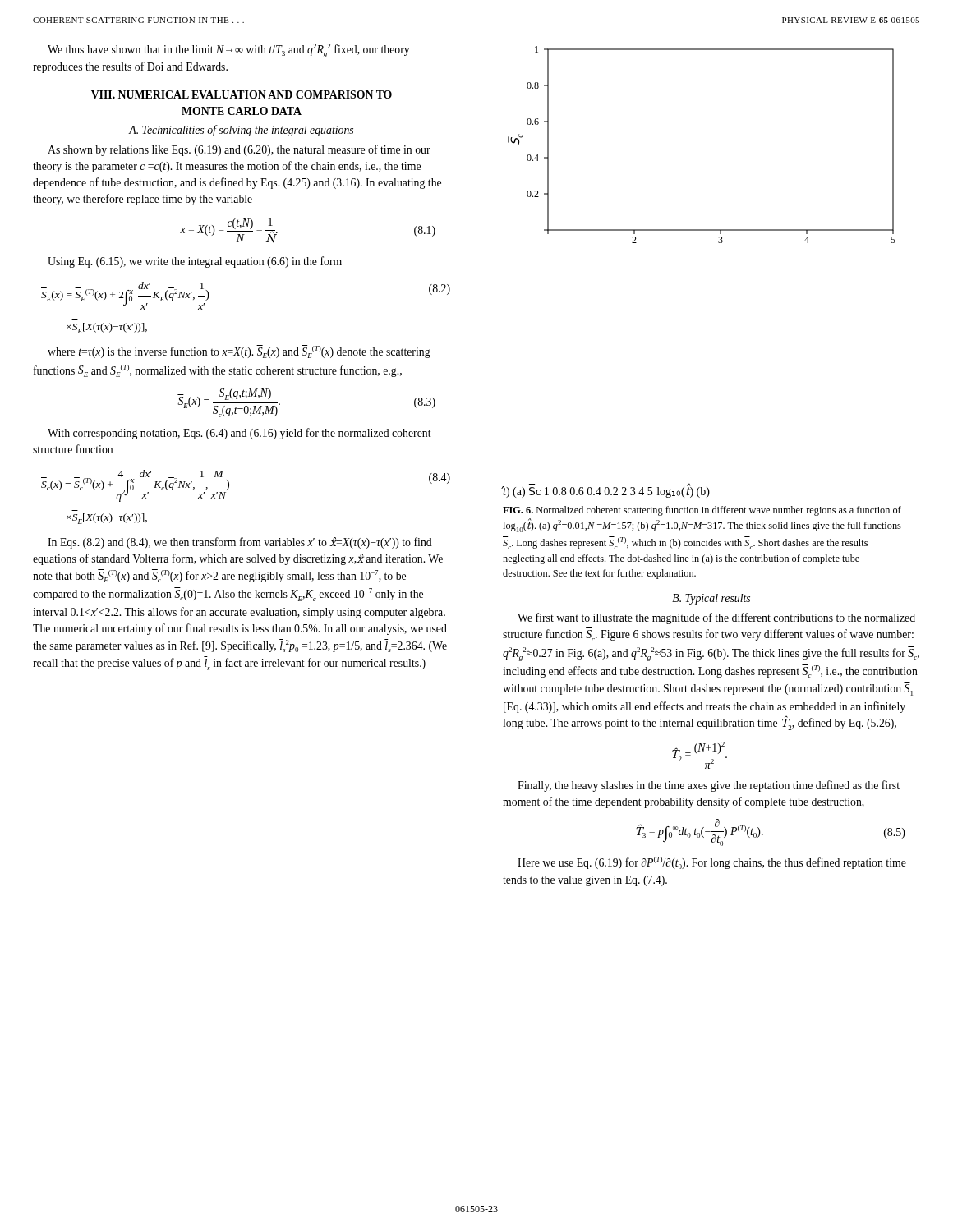
Task: Find the text block that says "Finally, the heavy slashes in"
Action: 701,794
